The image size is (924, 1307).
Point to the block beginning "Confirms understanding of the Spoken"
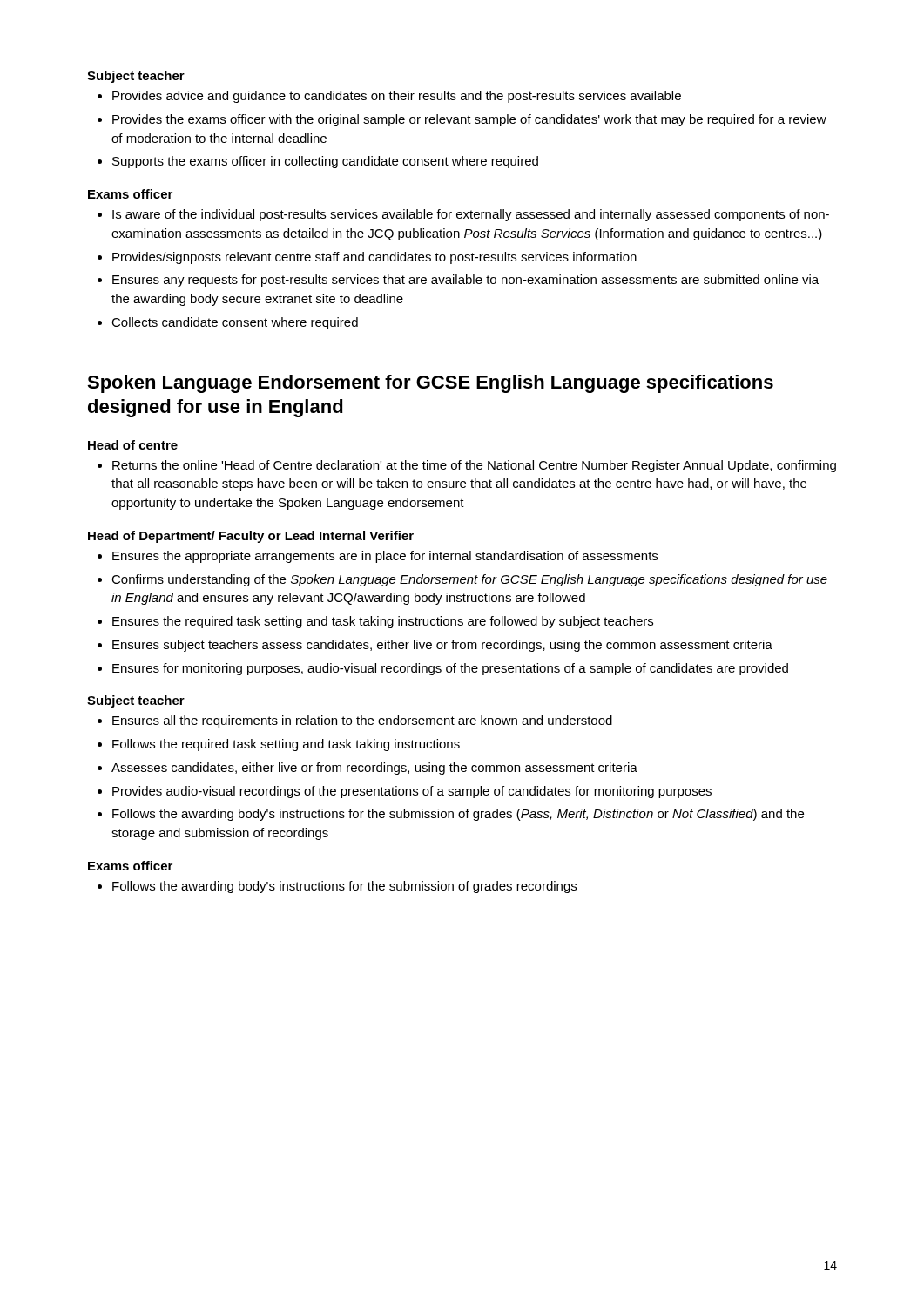(x=469, y=588)
